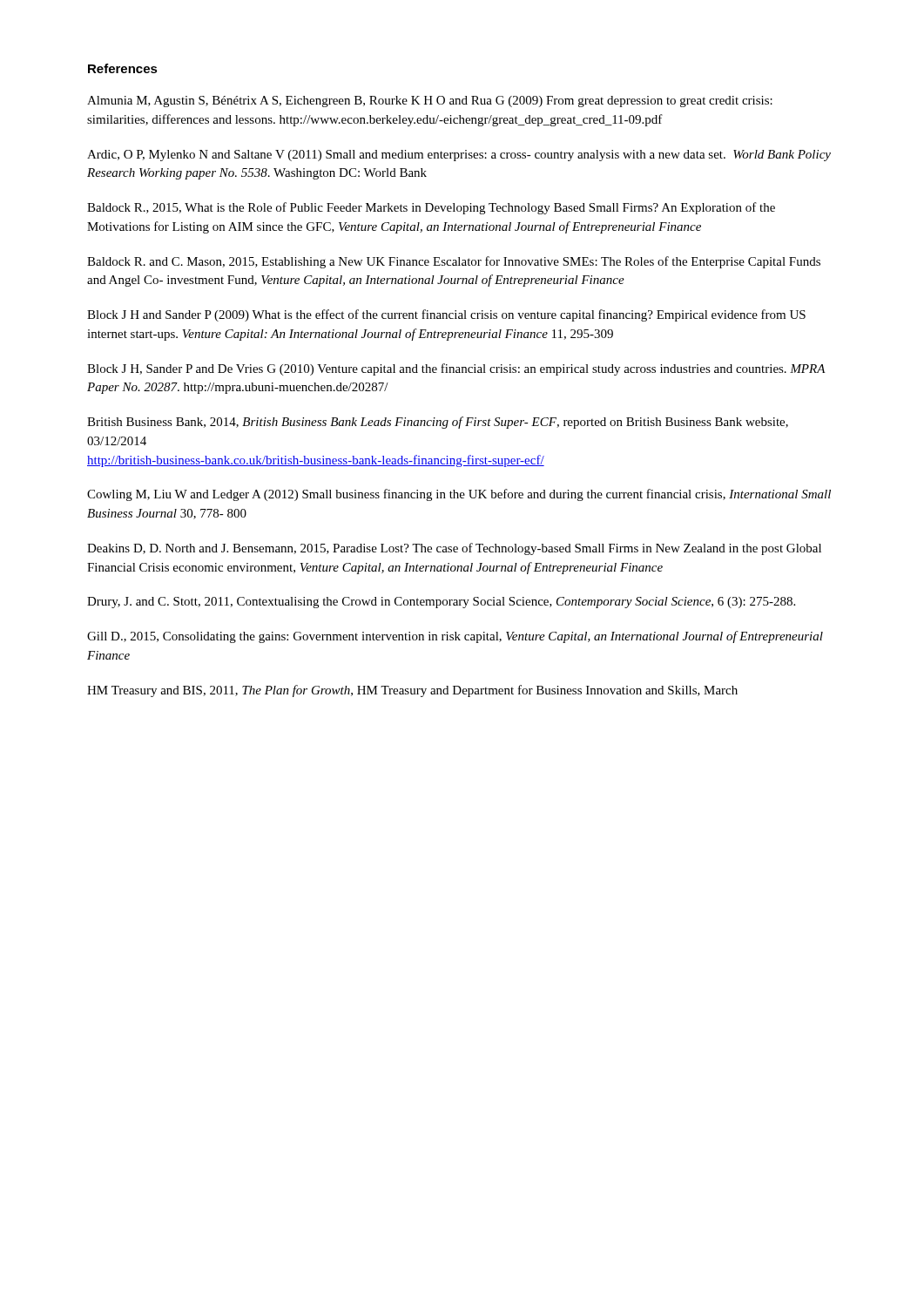Select the section header
This screenshot has width=924, height=1307.
(122, 68)
